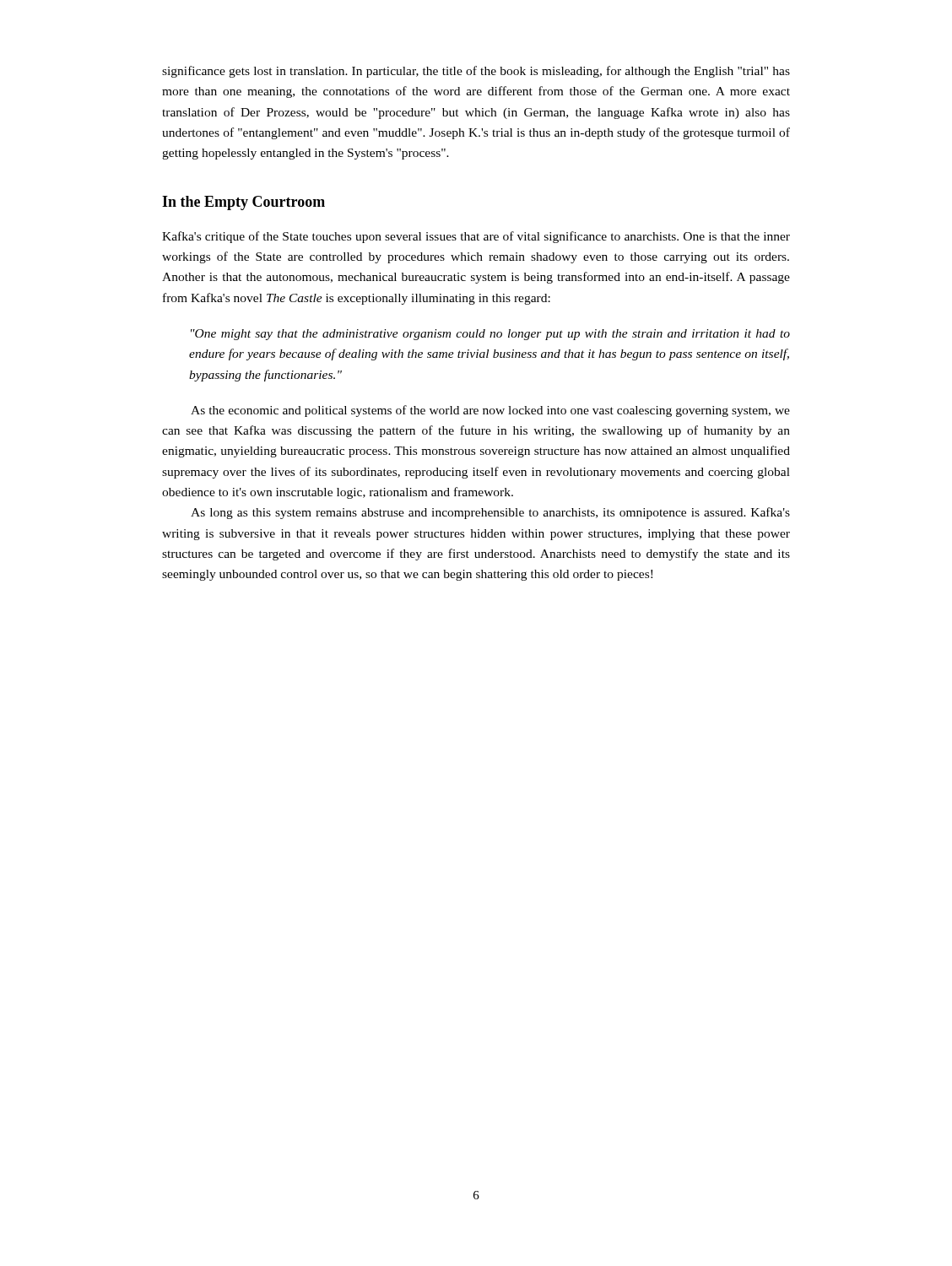Find the text block with the text "significance gets lost in translation. In particular, the"
952x1266 pixels.
click(x=476, y=112)
